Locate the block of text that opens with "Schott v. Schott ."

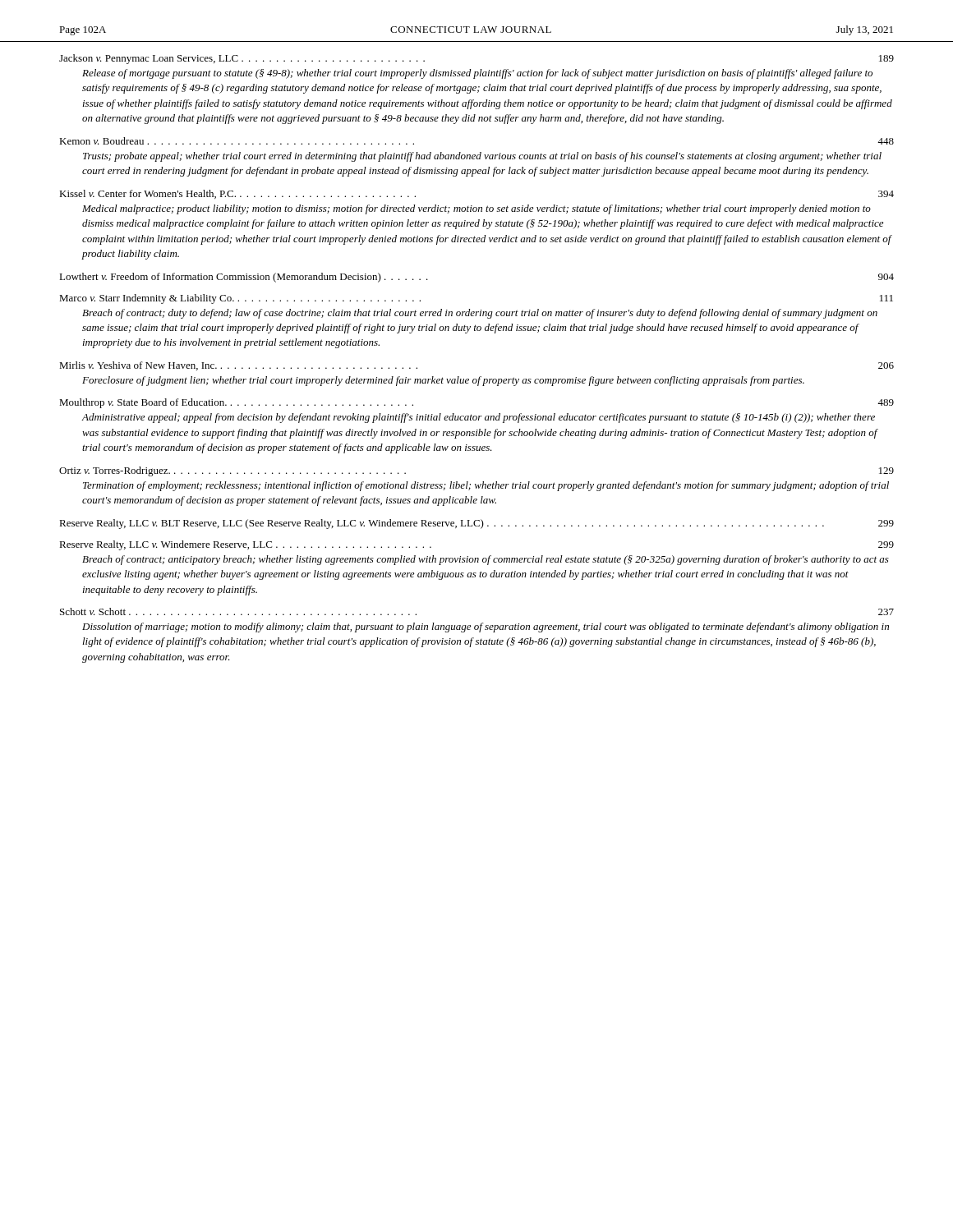476,635
